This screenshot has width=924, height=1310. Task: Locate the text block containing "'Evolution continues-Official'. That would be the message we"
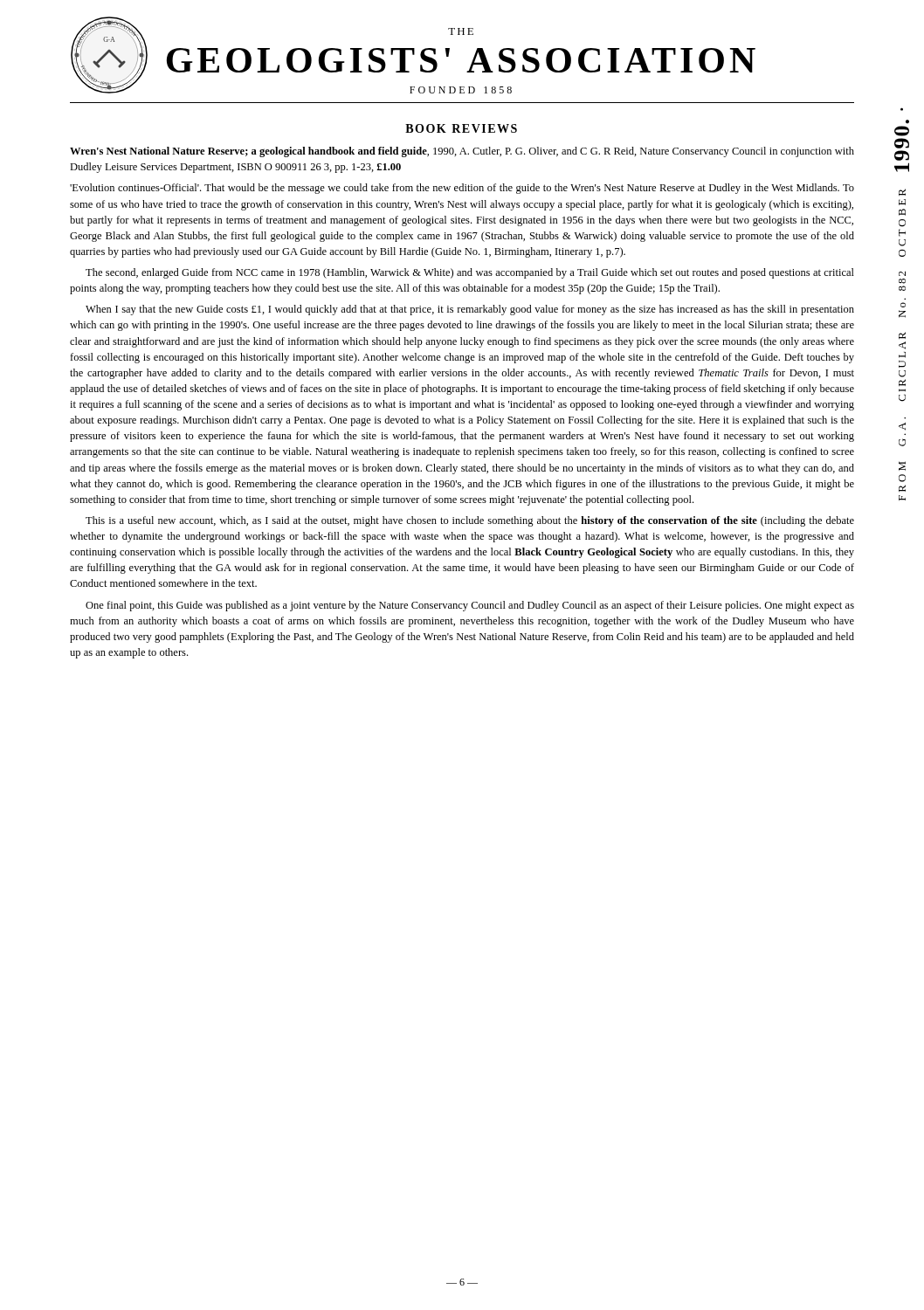click(462, 220)
